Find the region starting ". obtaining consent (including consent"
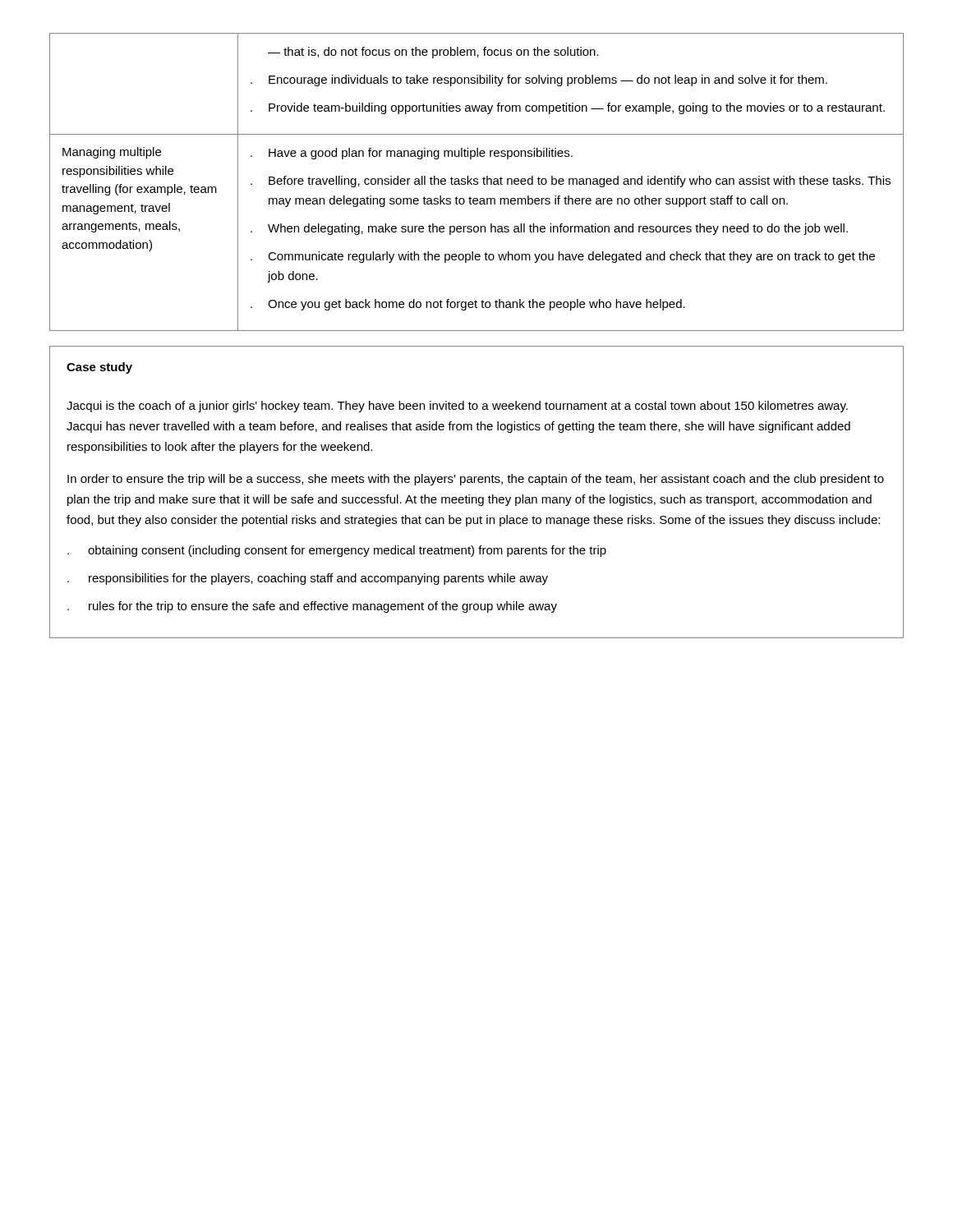Viewport: 953px width, 1232px height. click(x=476, y=550)
